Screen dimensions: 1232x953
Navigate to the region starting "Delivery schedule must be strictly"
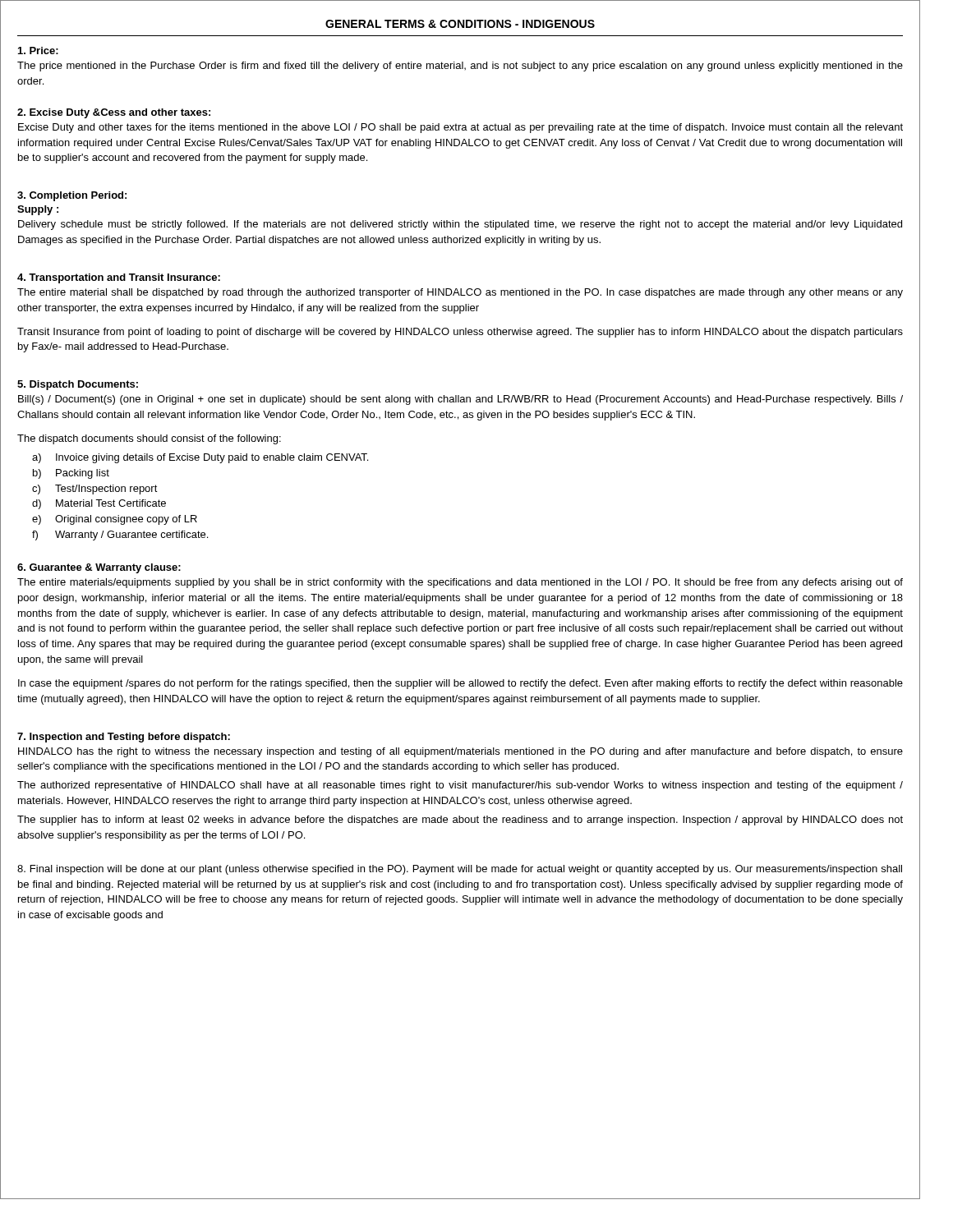pos(460,232)
